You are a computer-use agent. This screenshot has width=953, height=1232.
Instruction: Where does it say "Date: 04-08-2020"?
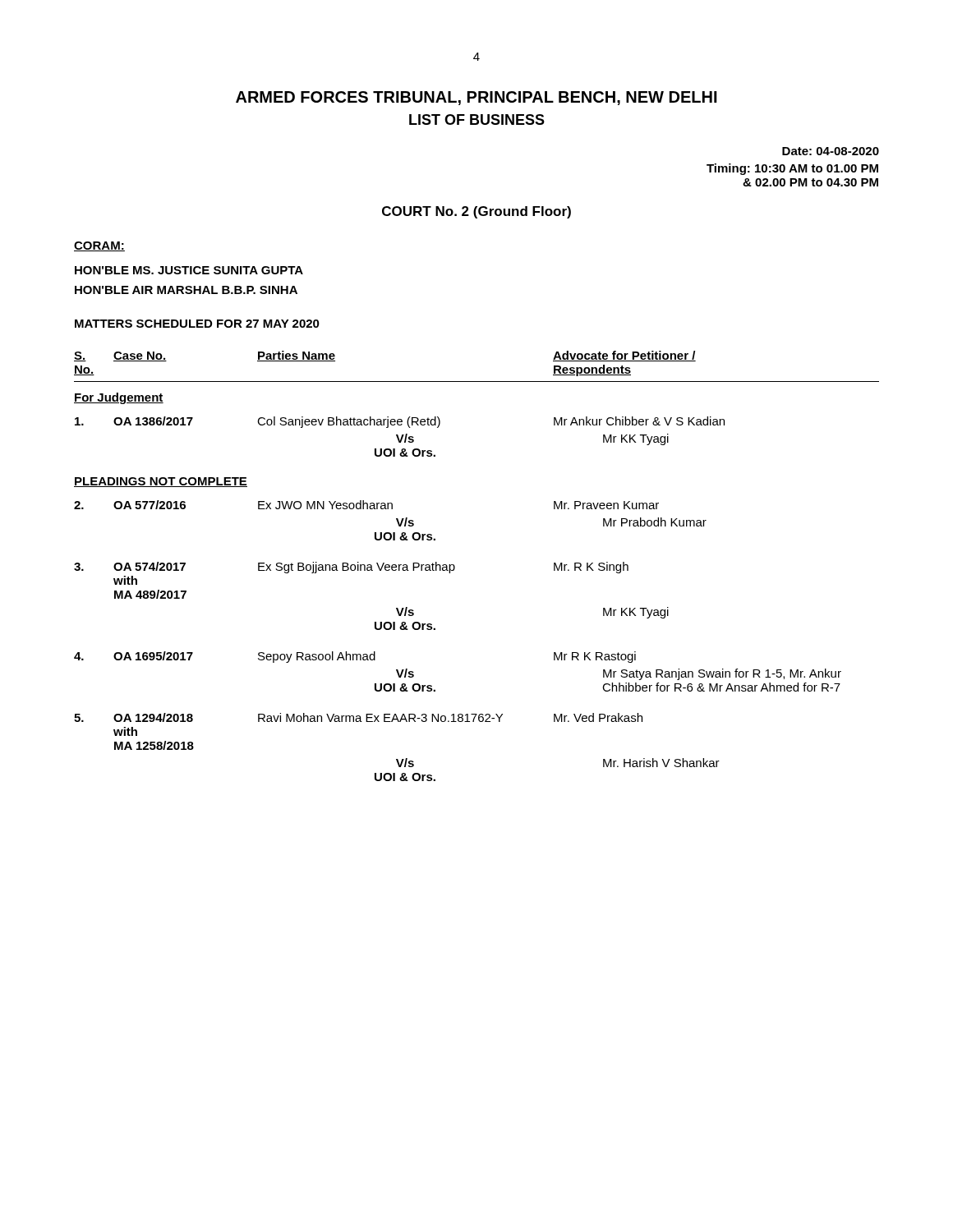tap(830, 151)
